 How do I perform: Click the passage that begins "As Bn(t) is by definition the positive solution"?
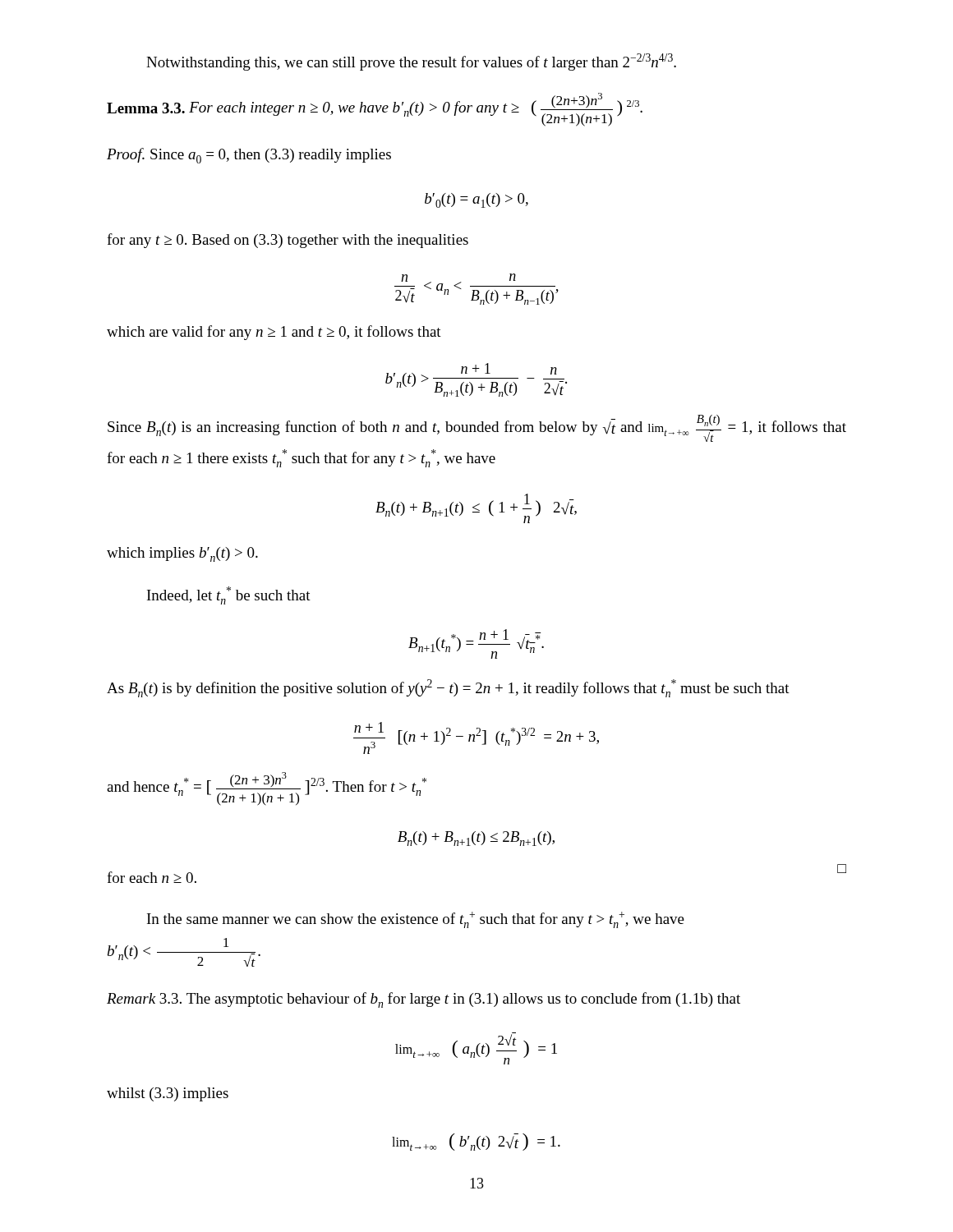coord(448,689)
